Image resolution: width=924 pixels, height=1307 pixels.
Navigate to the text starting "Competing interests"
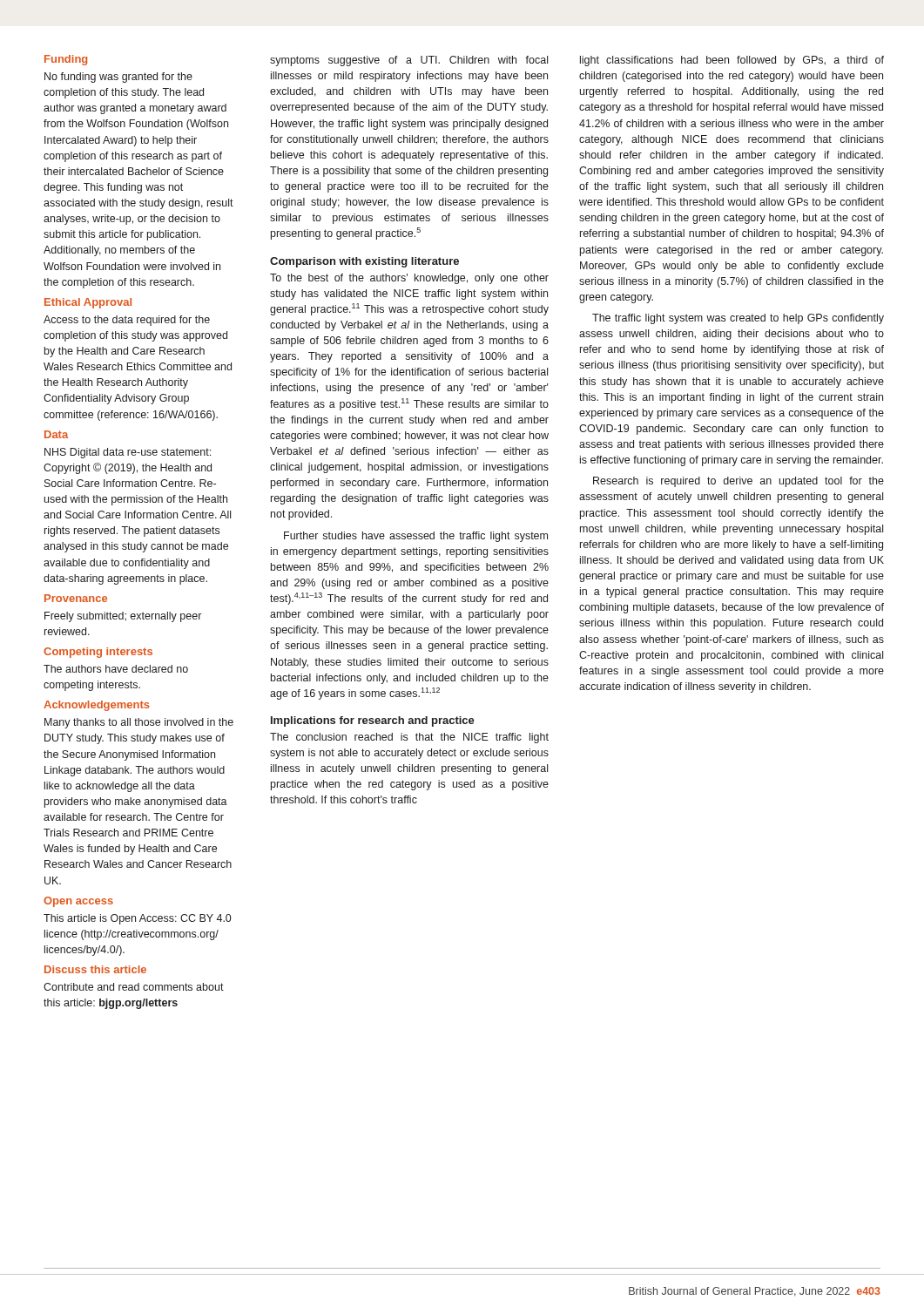139,651
